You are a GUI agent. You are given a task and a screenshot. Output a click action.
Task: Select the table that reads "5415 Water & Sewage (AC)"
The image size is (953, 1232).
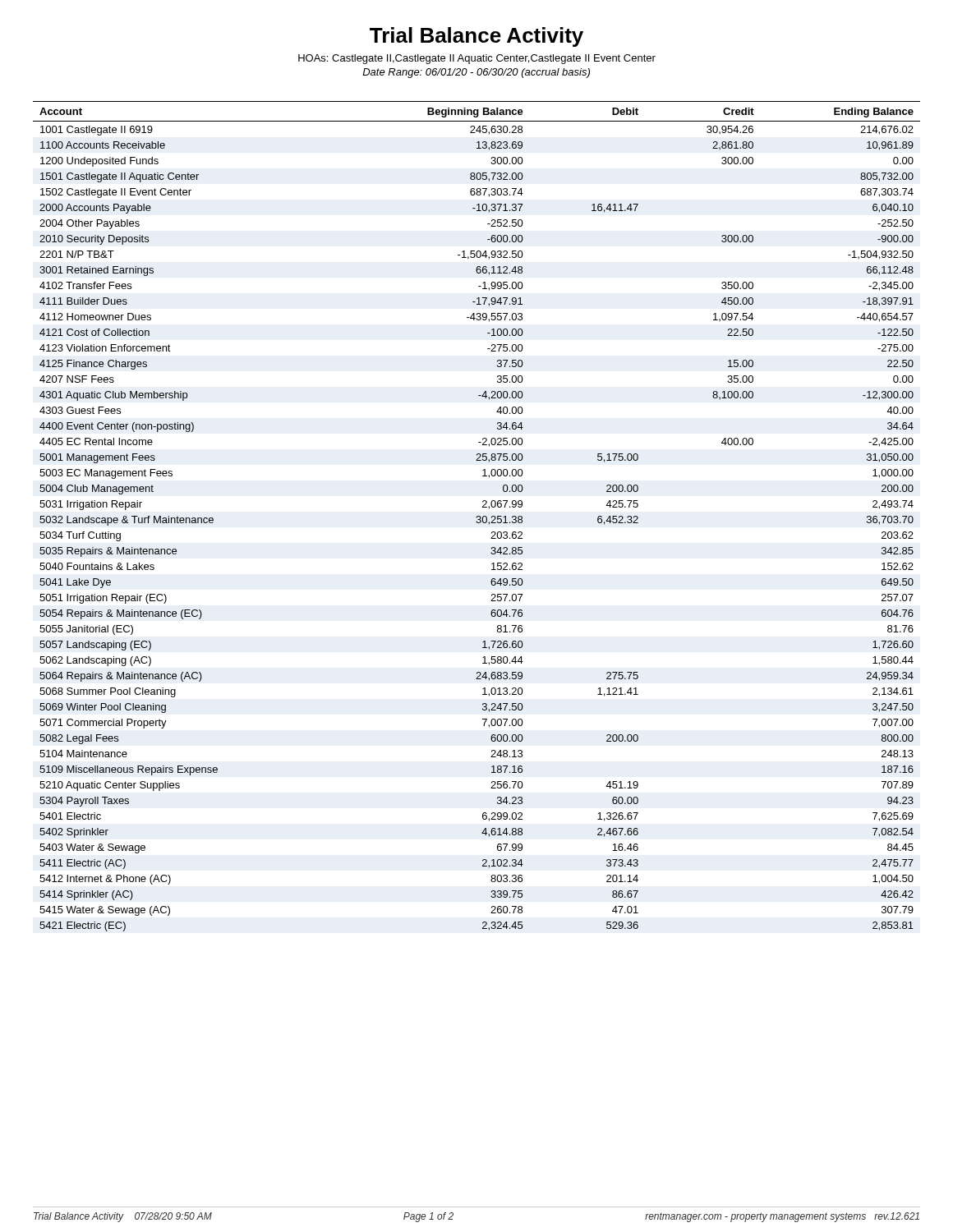coord(476,517)
